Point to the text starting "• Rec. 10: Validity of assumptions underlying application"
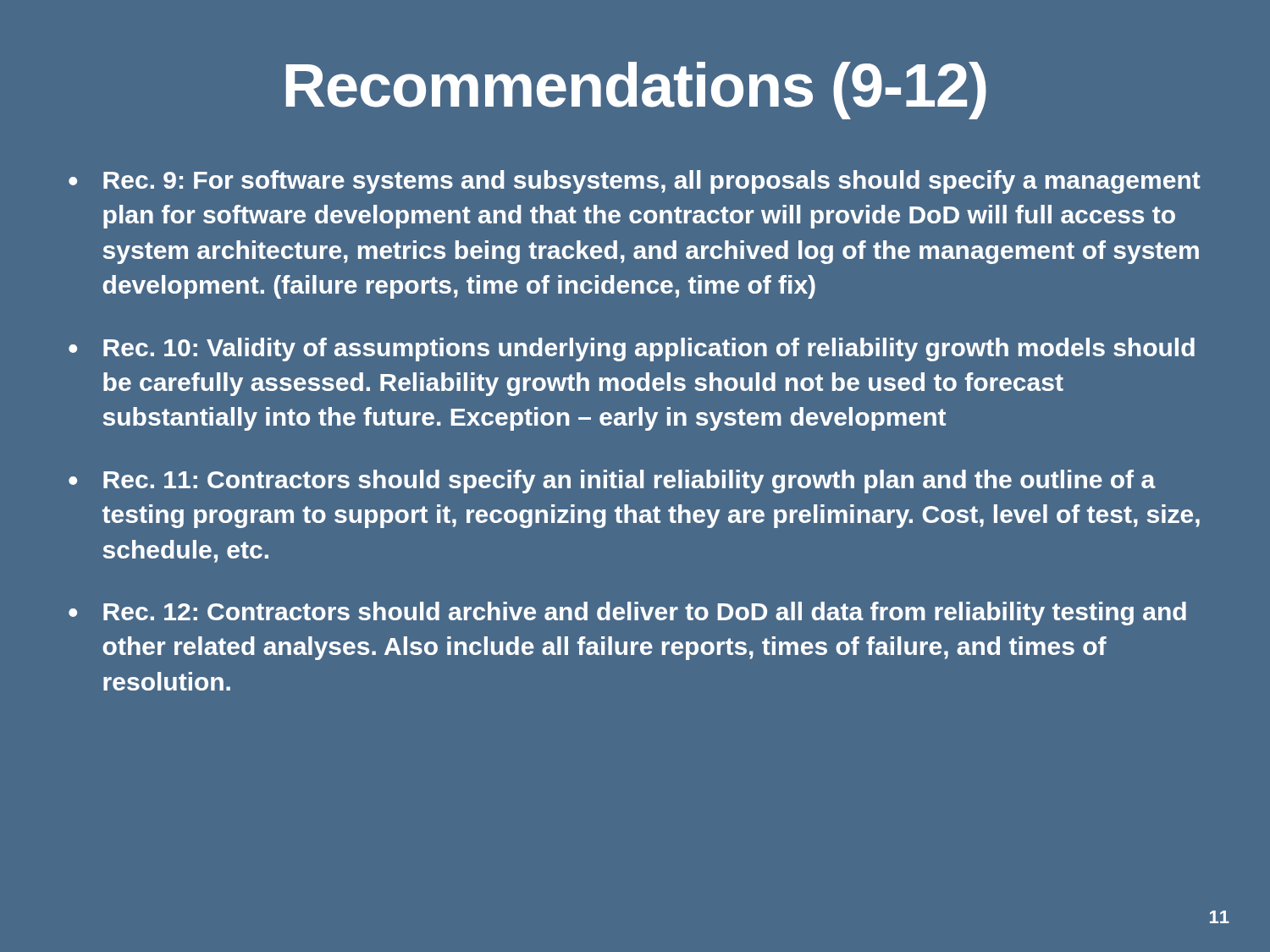Screen dimensions: 952x1270 click(x=635, y=382)
